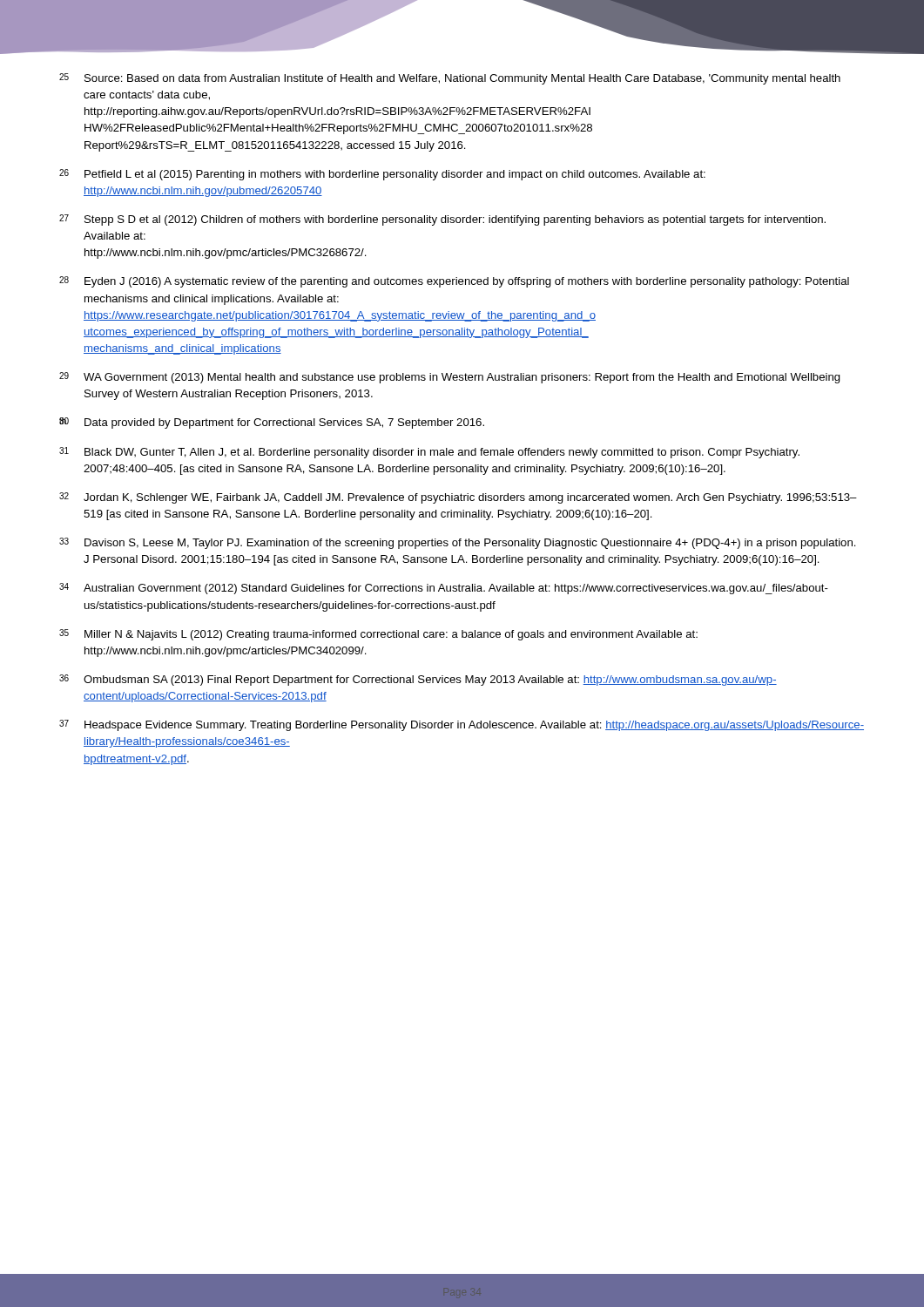The image size is (924, 1307).
Task: Point to the block beginning "27 Stepp S"
Action: click(442, 220)
